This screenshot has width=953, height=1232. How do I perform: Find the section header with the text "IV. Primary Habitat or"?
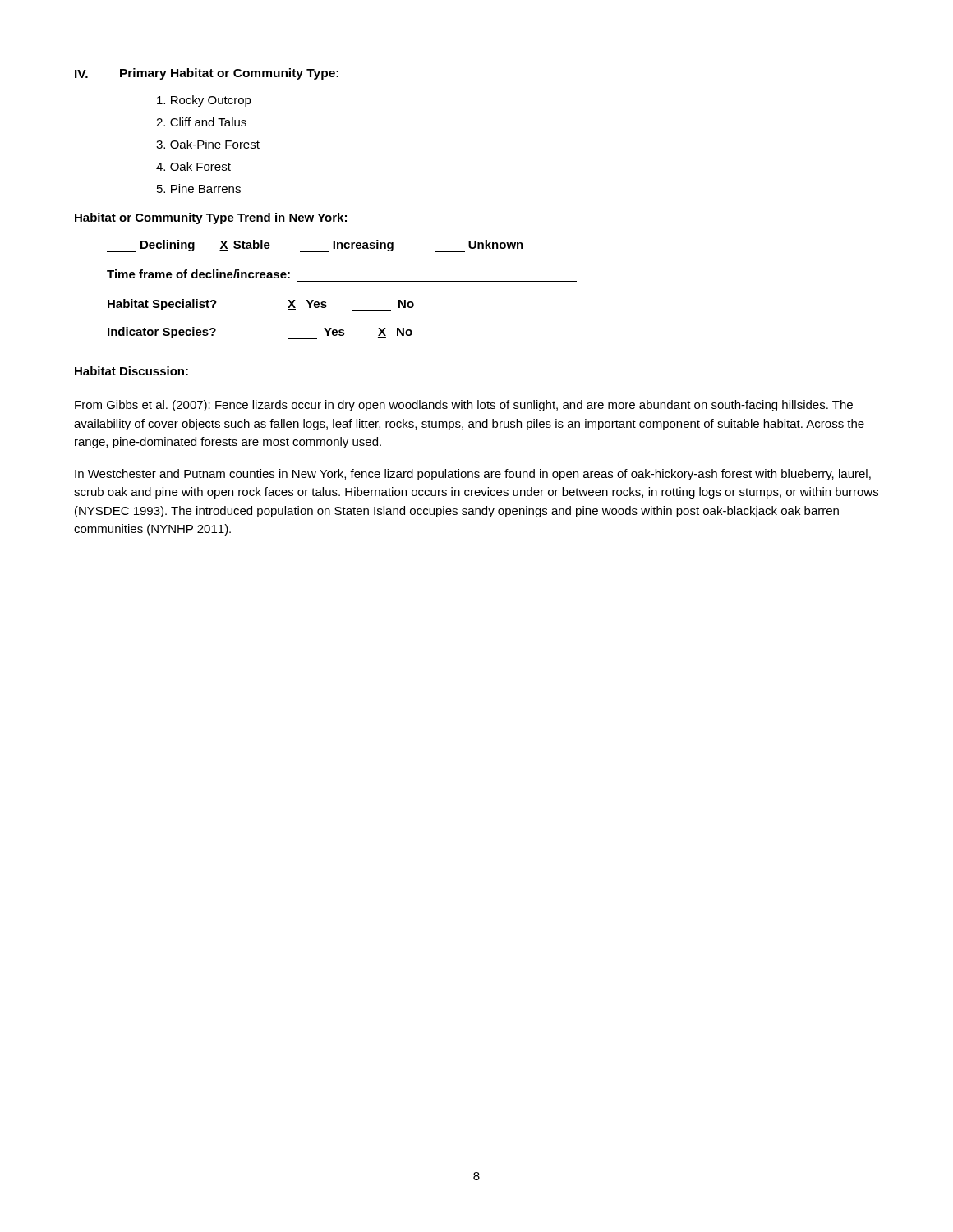pos(207,73)
